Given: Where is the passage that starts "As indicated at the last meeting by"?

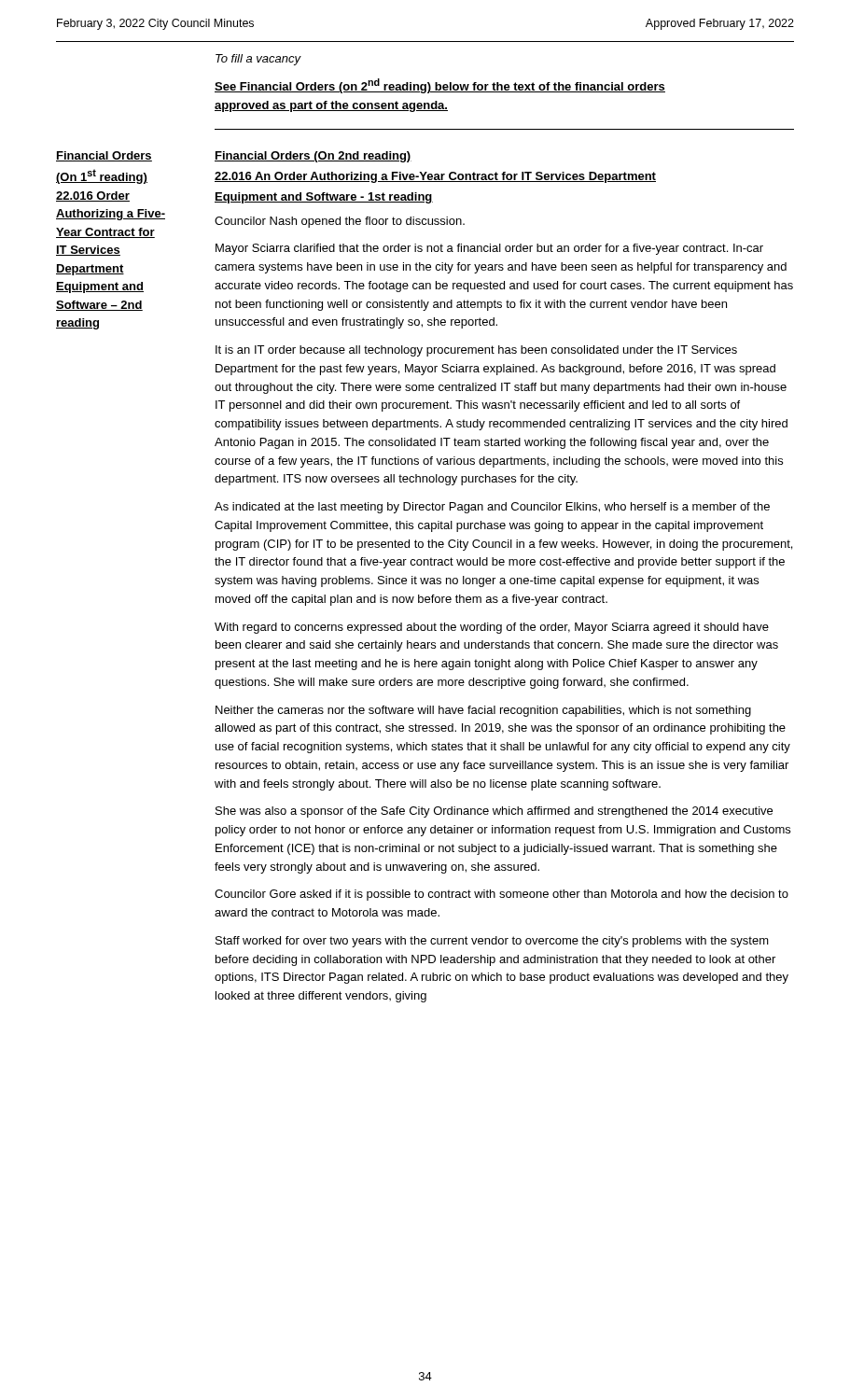Looking at the screenshot, I should pos(504,553).
